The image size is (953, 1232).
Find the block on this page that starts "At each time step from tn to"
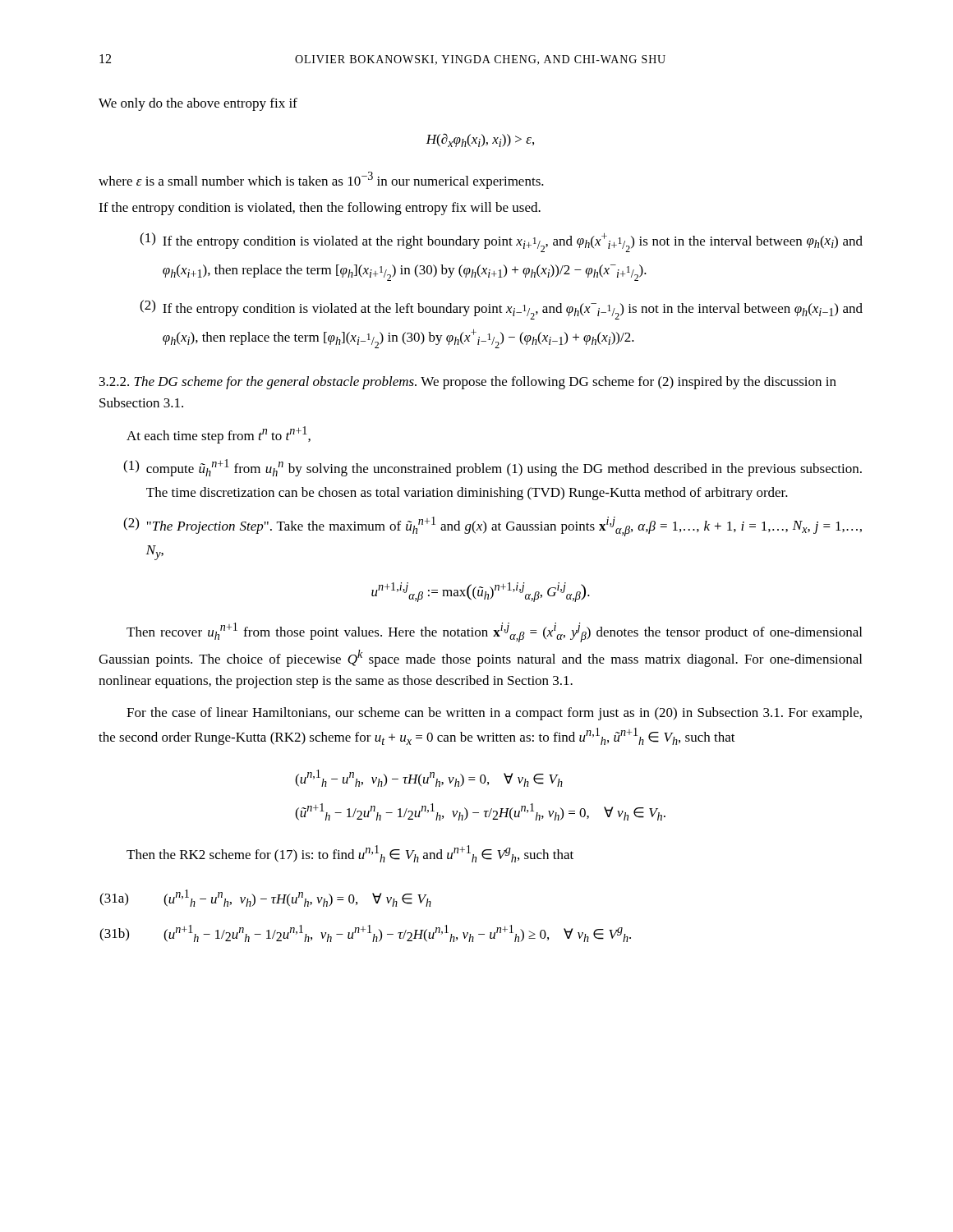(x=219, y=434)
